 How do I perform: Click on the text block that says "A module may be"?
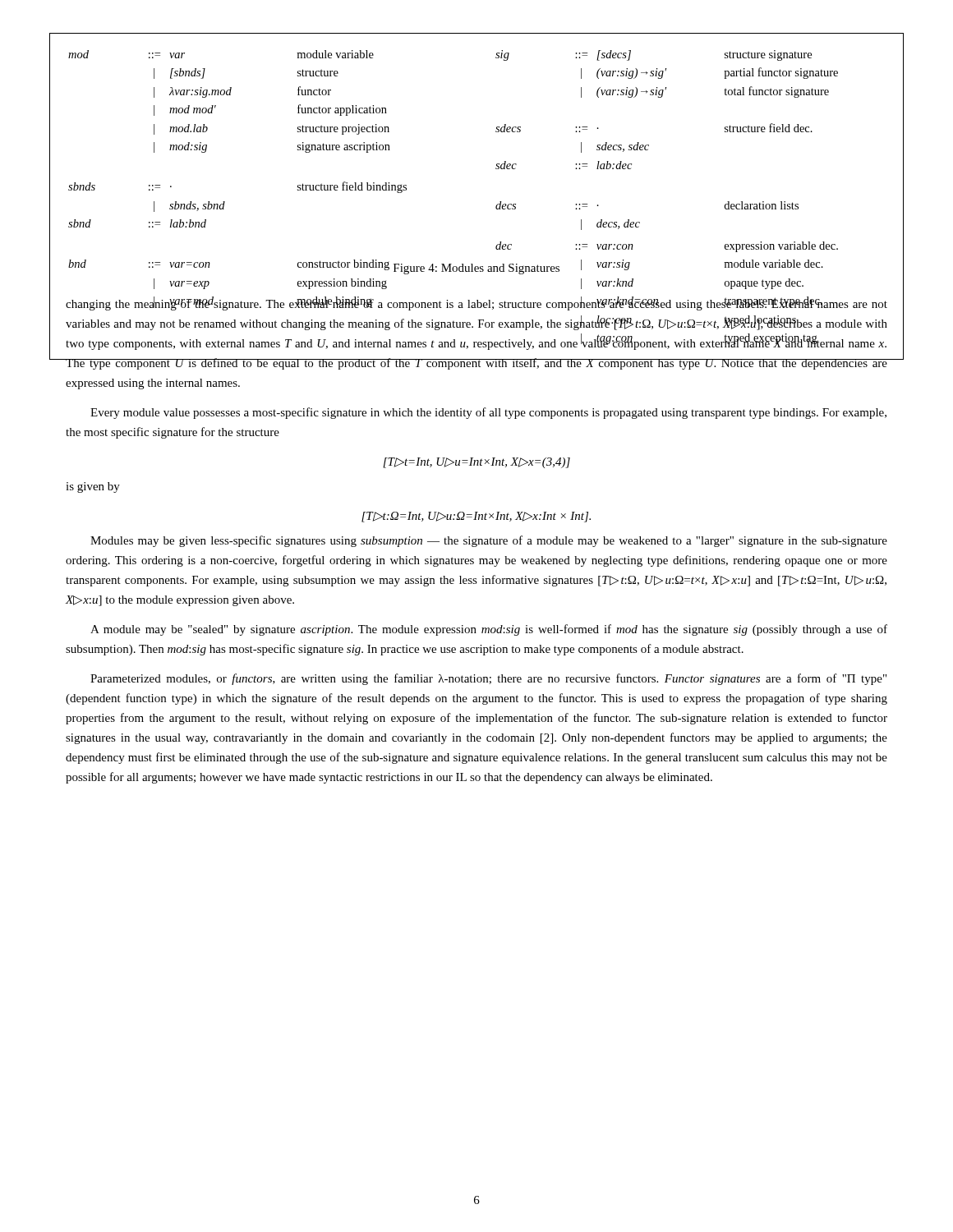[x=476, y=639]
